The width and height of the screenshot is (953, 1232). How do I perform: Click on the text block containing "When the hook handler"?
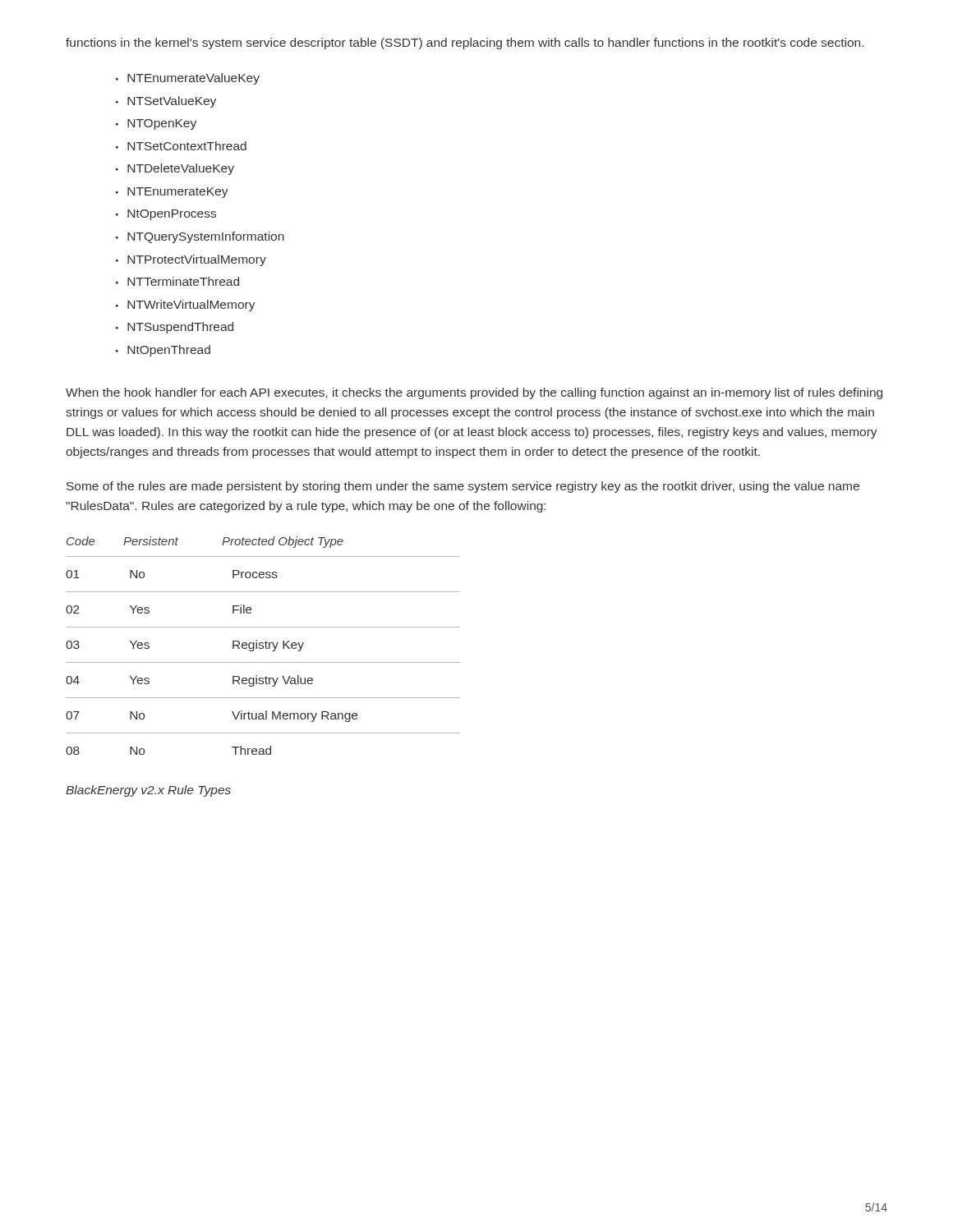(474, 422)
